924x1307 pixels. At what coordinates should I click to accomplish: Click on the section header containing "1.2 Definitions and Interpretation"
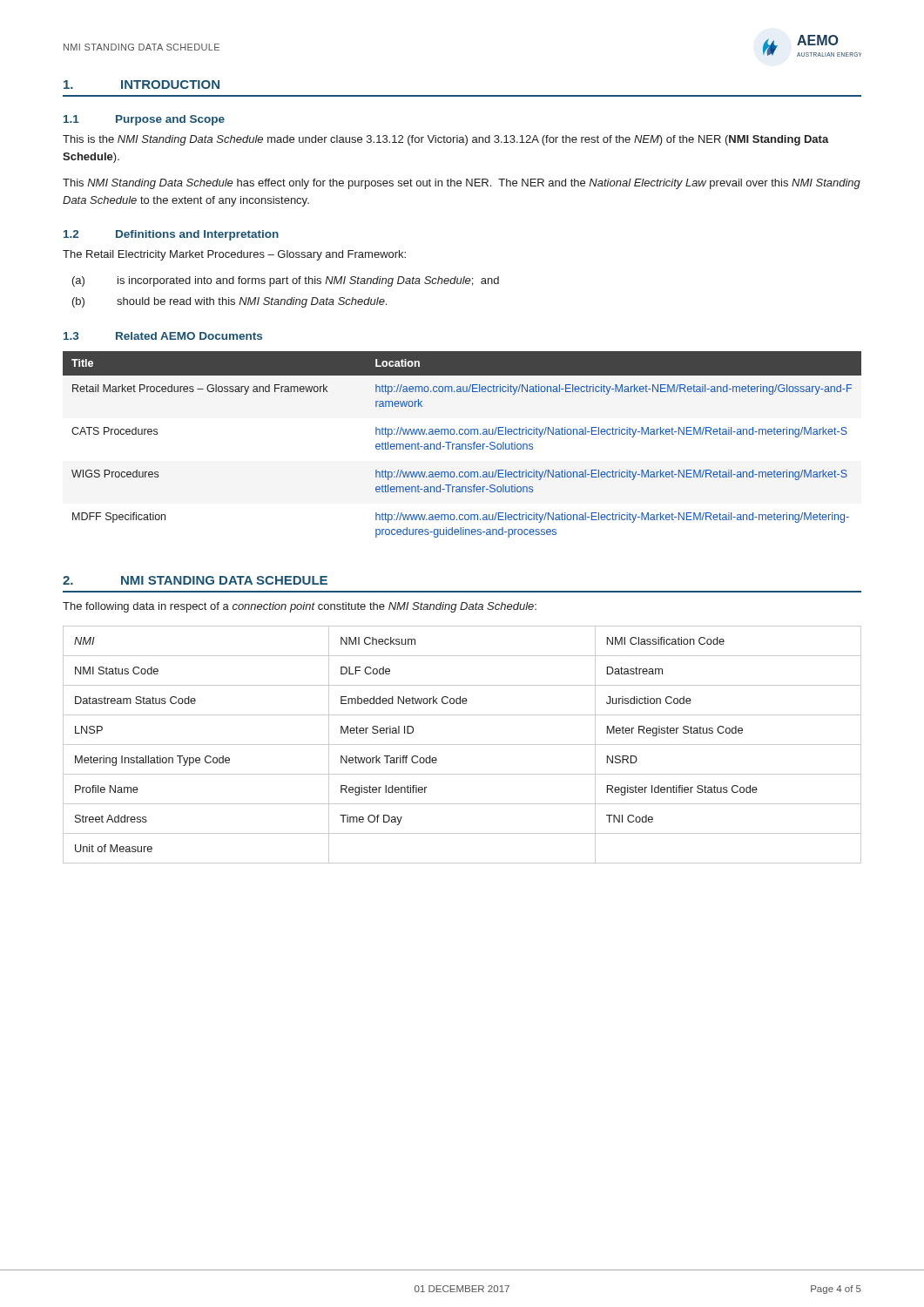[171, 234]
